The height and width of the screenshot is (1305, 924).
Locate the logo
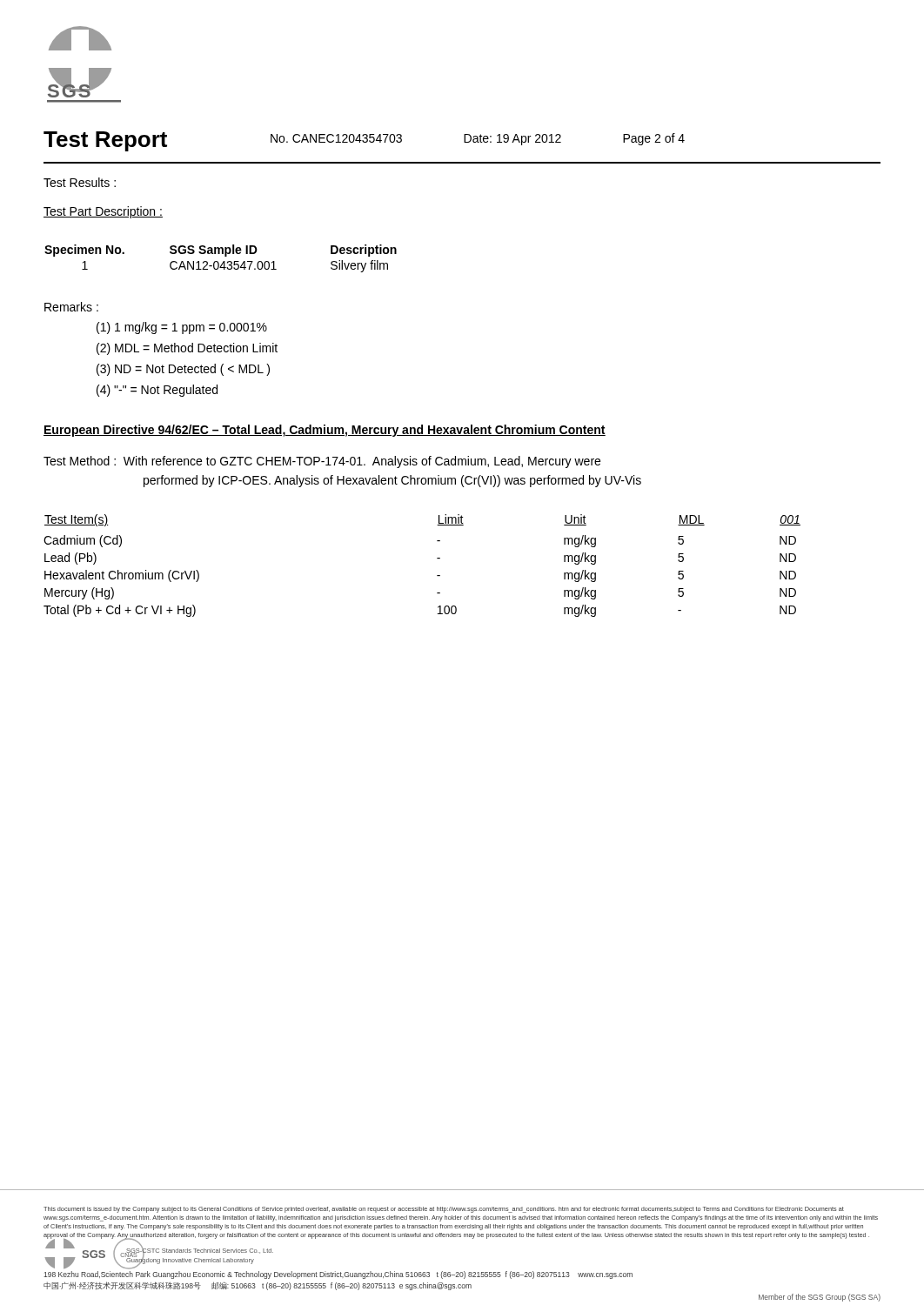click(x=113, y=65)
